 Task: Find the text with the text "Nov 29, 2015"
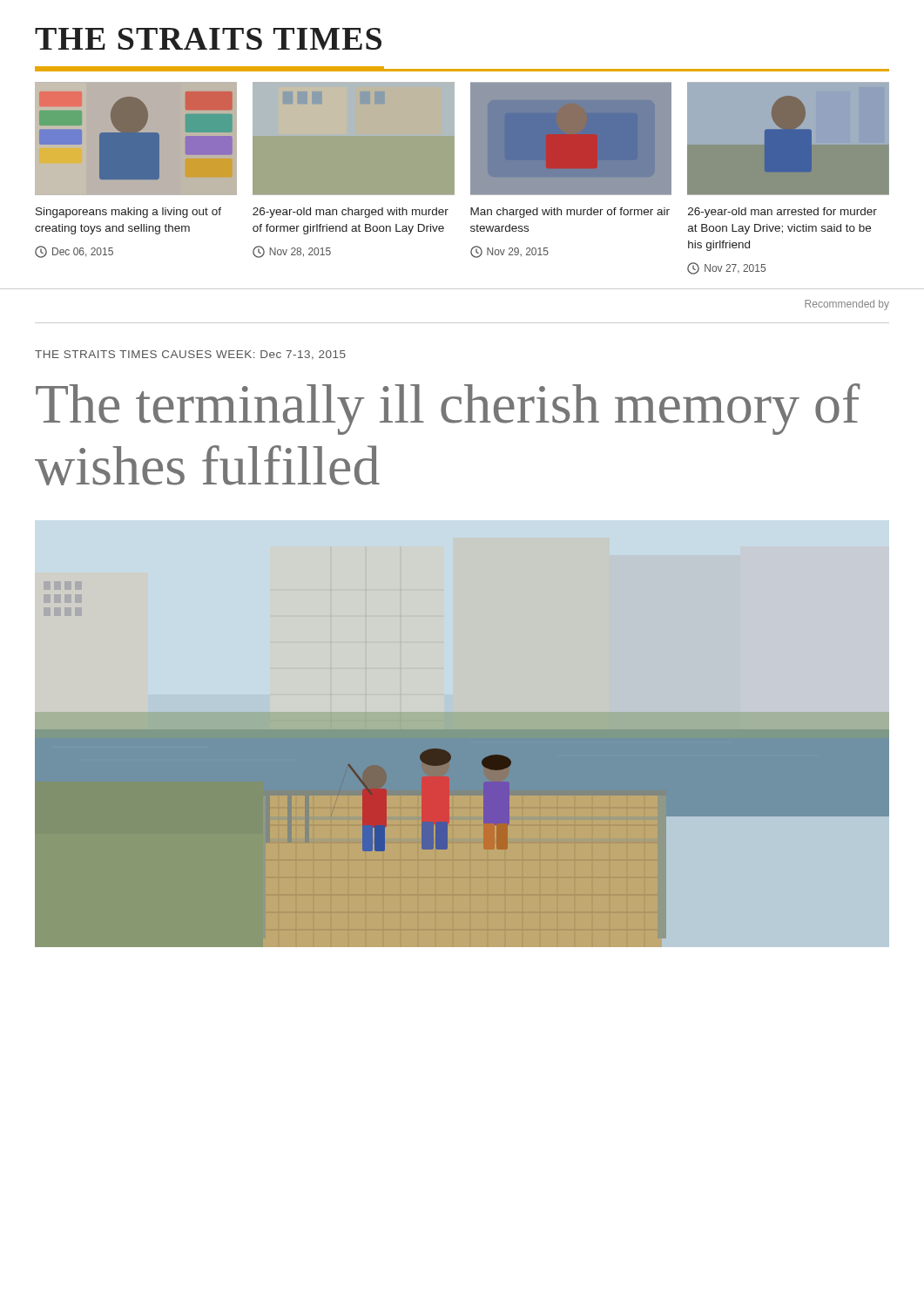pos(509,252)
